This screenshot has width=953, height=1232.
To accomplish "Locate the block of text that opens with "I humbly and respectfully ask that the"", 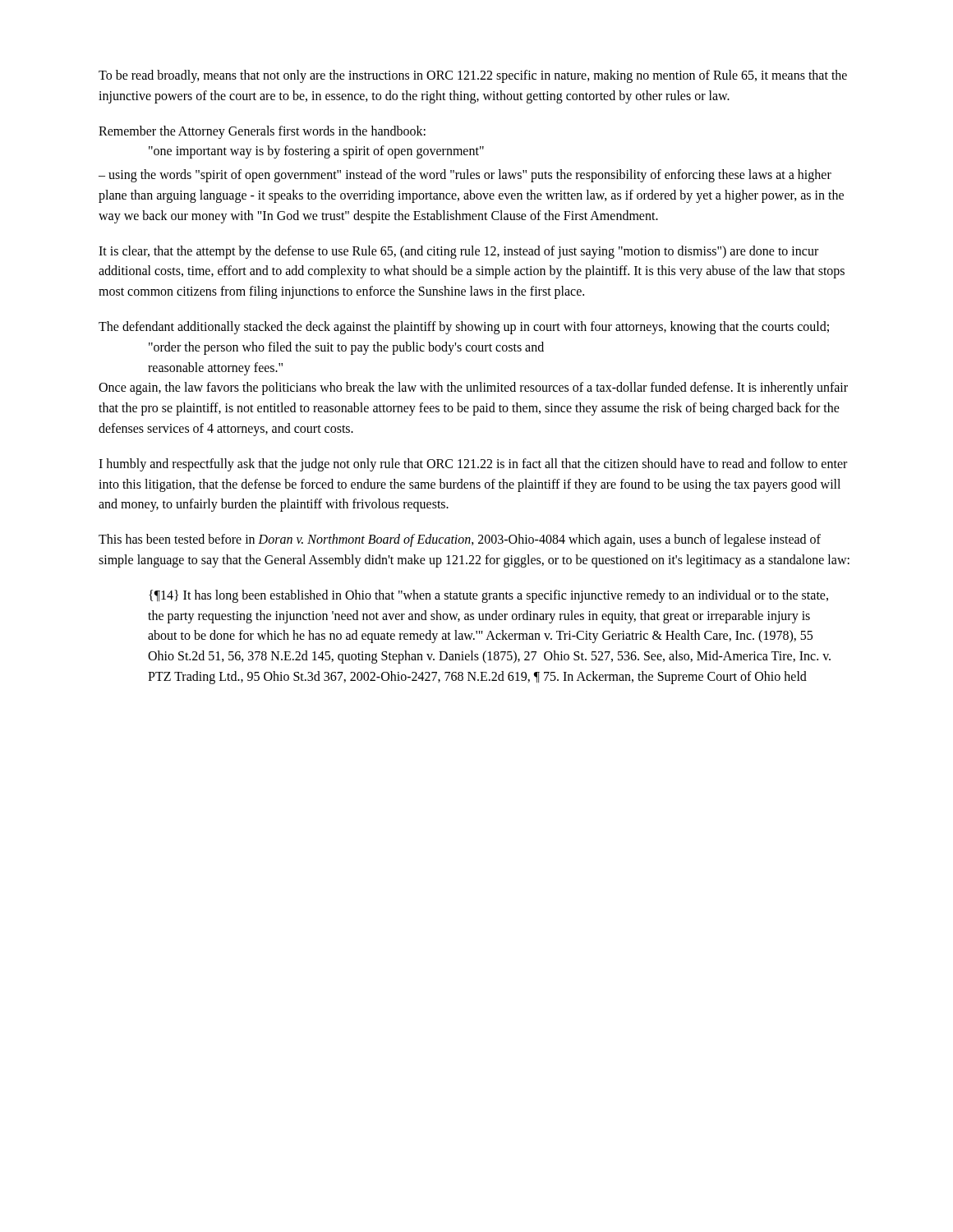I will 473,484.
